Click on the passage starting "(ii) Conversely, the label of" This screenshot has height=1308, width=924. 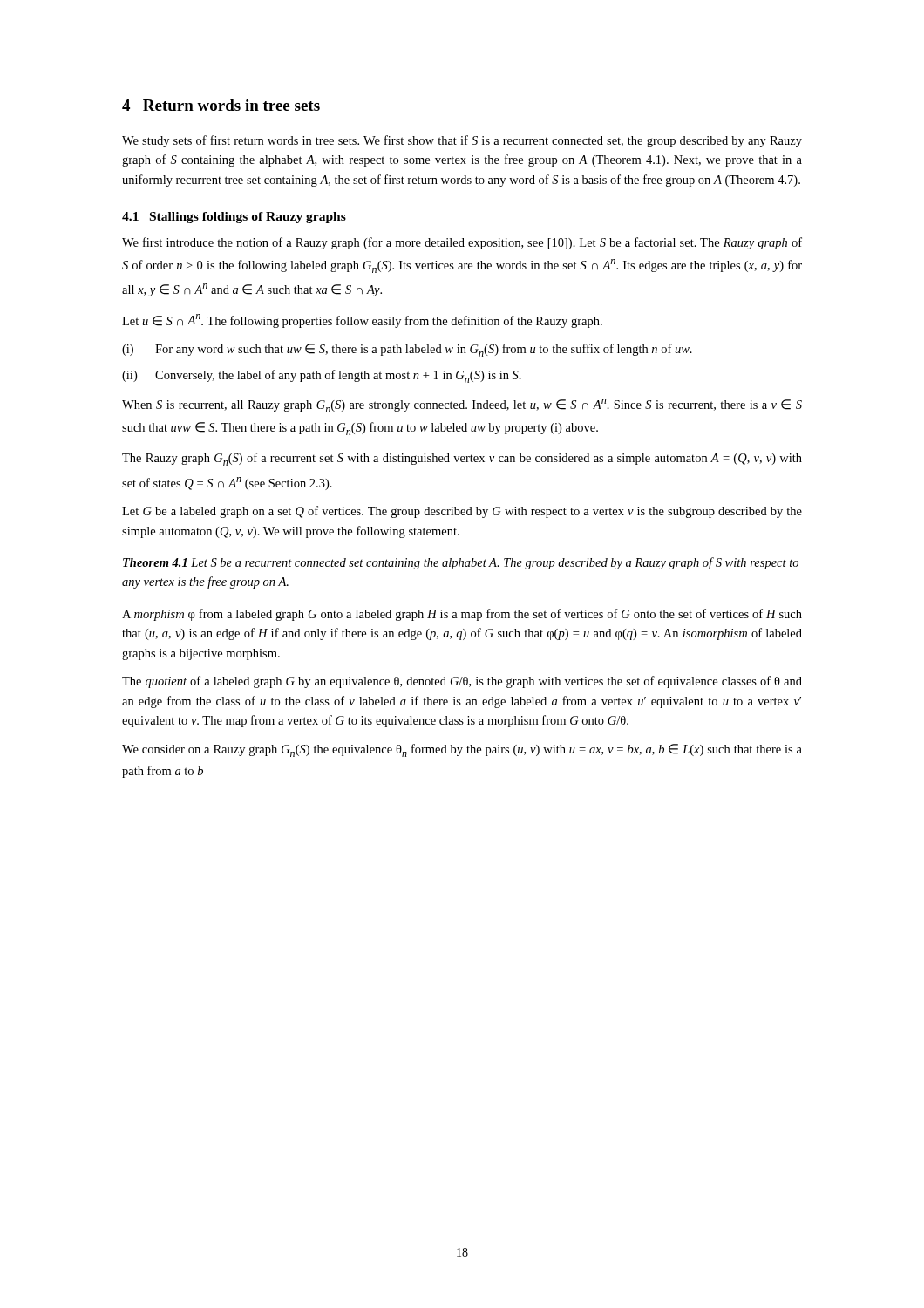point(462,376)
